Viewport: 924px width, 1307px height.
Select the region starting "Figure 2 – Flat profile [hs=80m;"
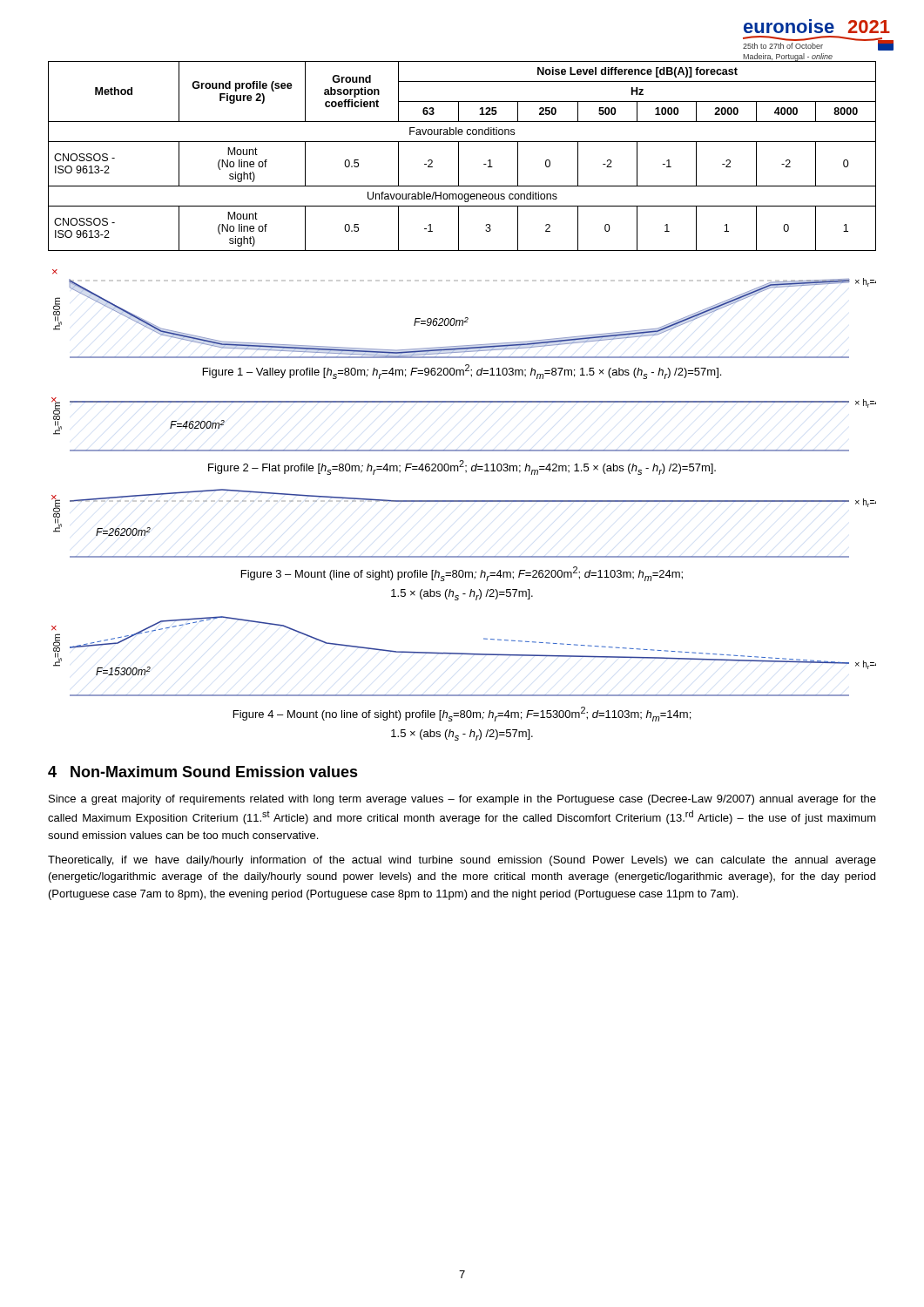pyautogui.click(x=462, y=467)
